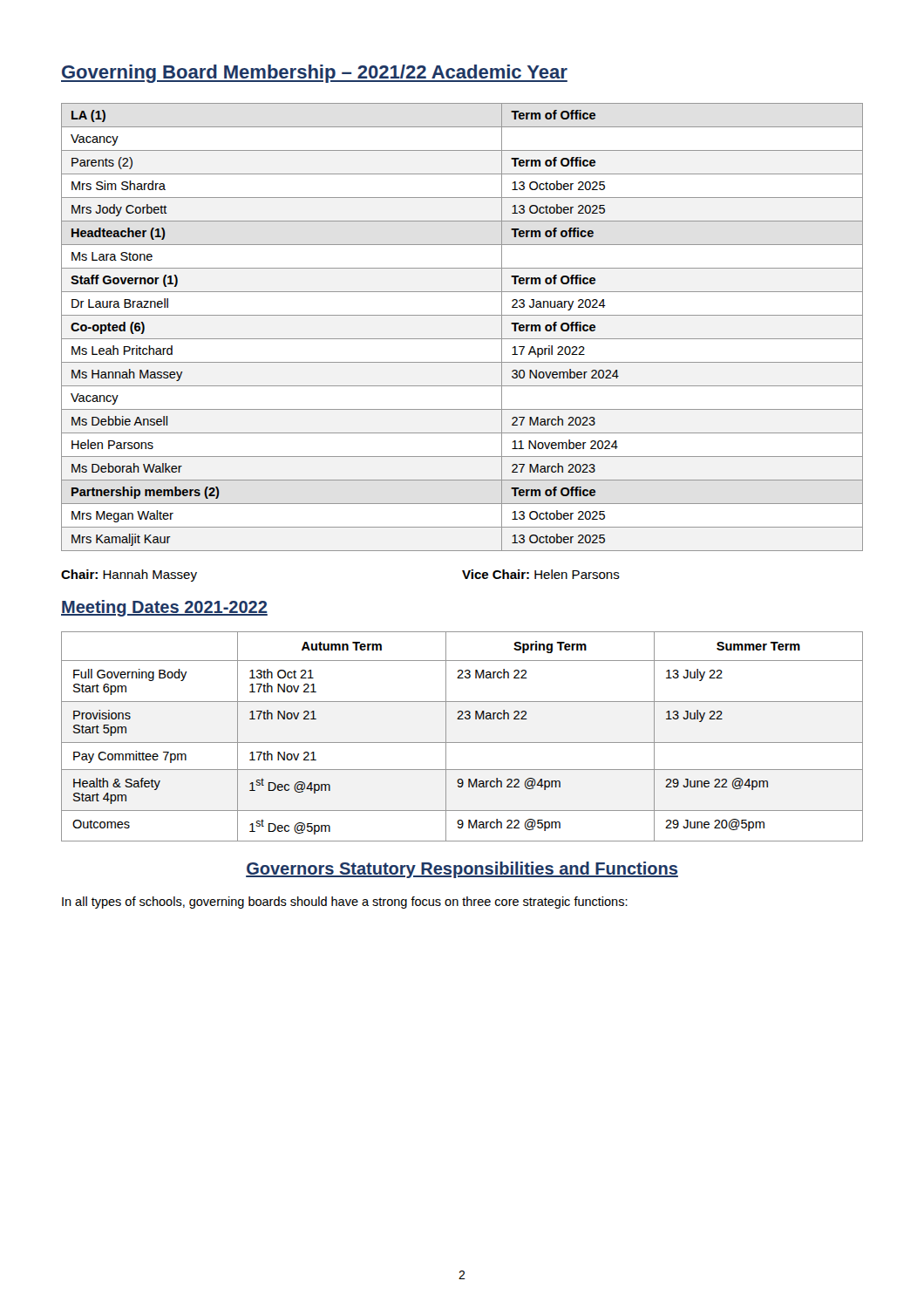Locate the text "Governors Statutory Responsibilities and Functions"
This screenshot has height=1308, width=924.
pos(462,869)
